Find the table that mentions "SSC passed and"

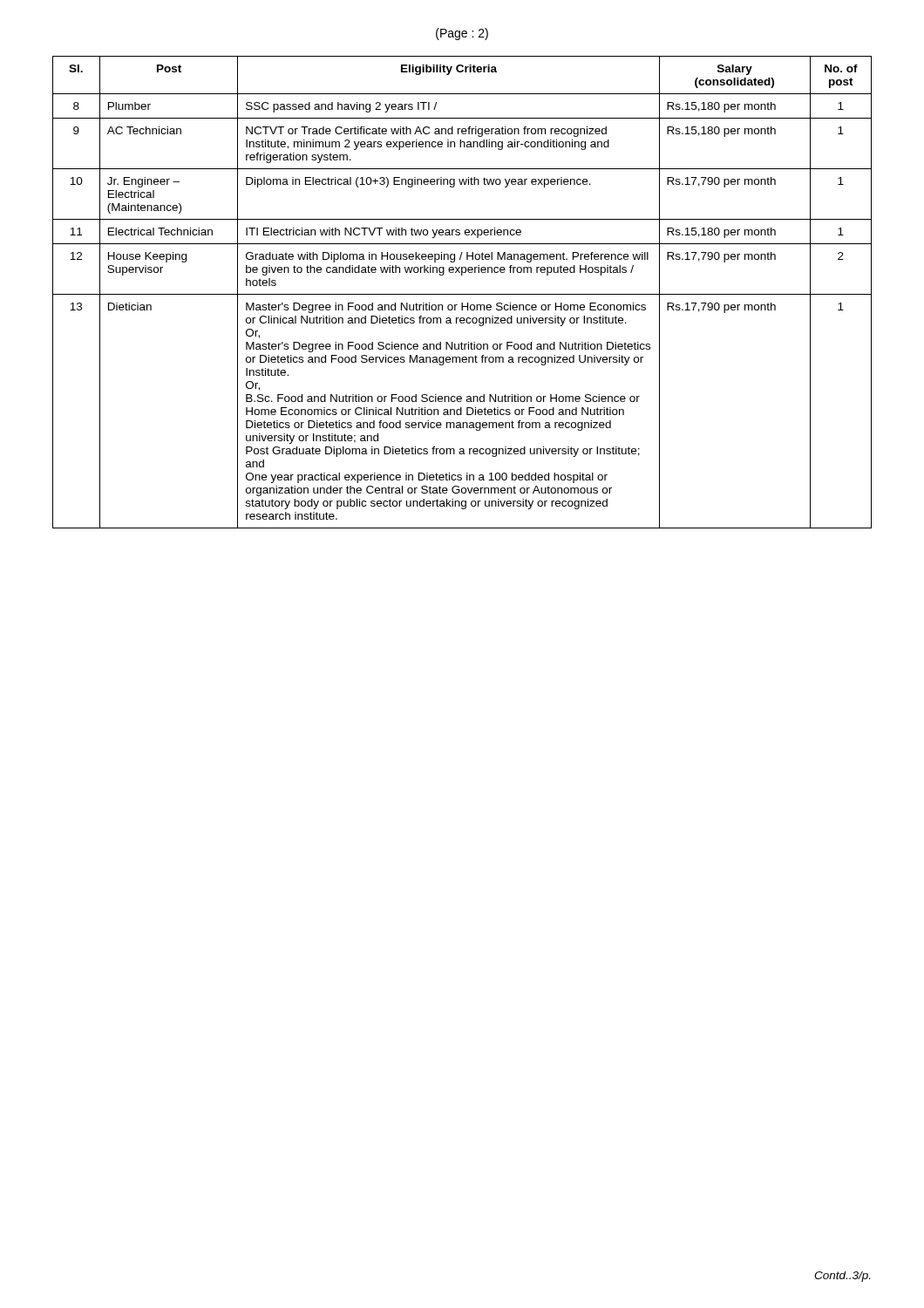click(462, 292)
